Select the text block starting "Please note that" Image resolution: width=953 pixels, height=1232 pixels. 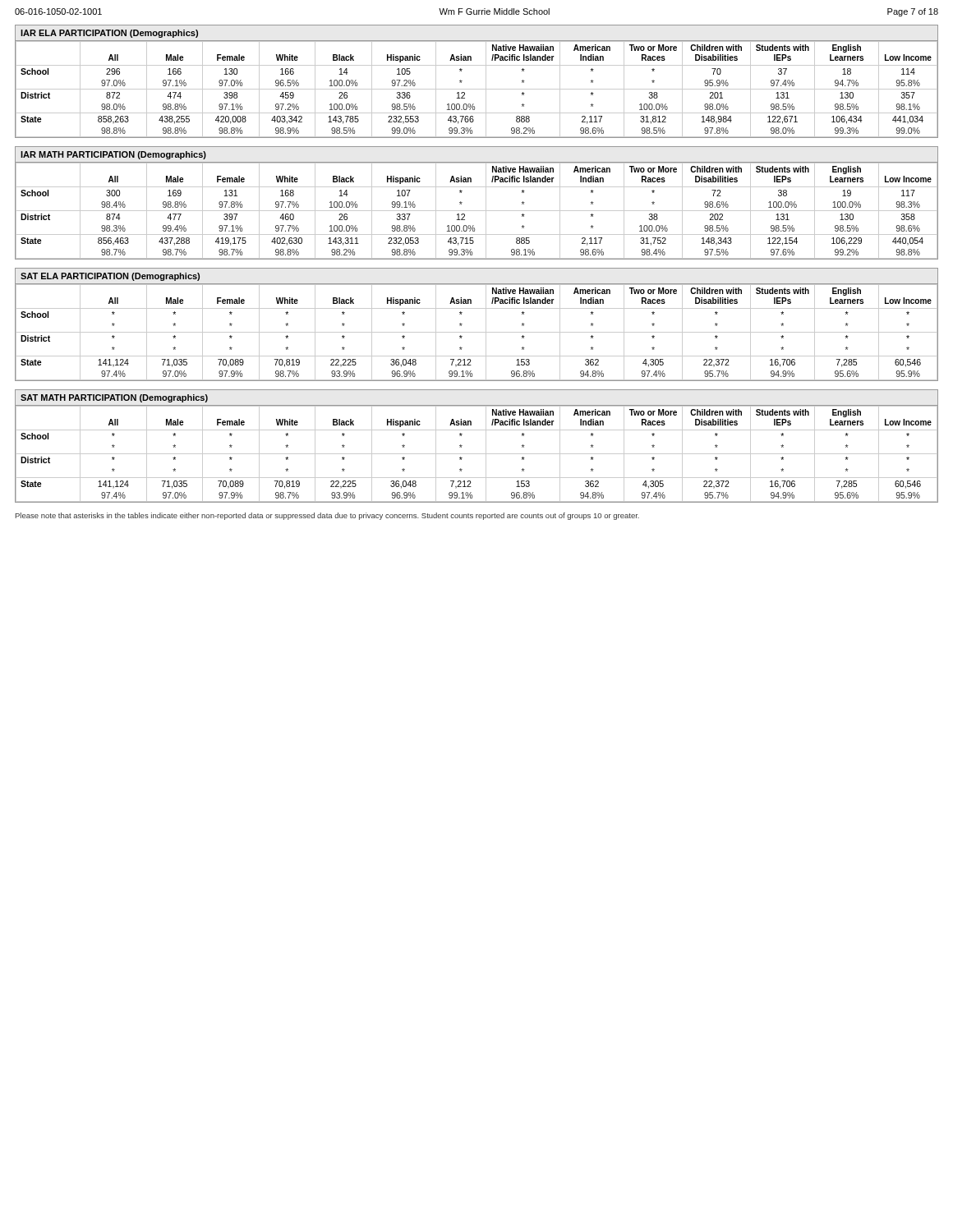327,515
